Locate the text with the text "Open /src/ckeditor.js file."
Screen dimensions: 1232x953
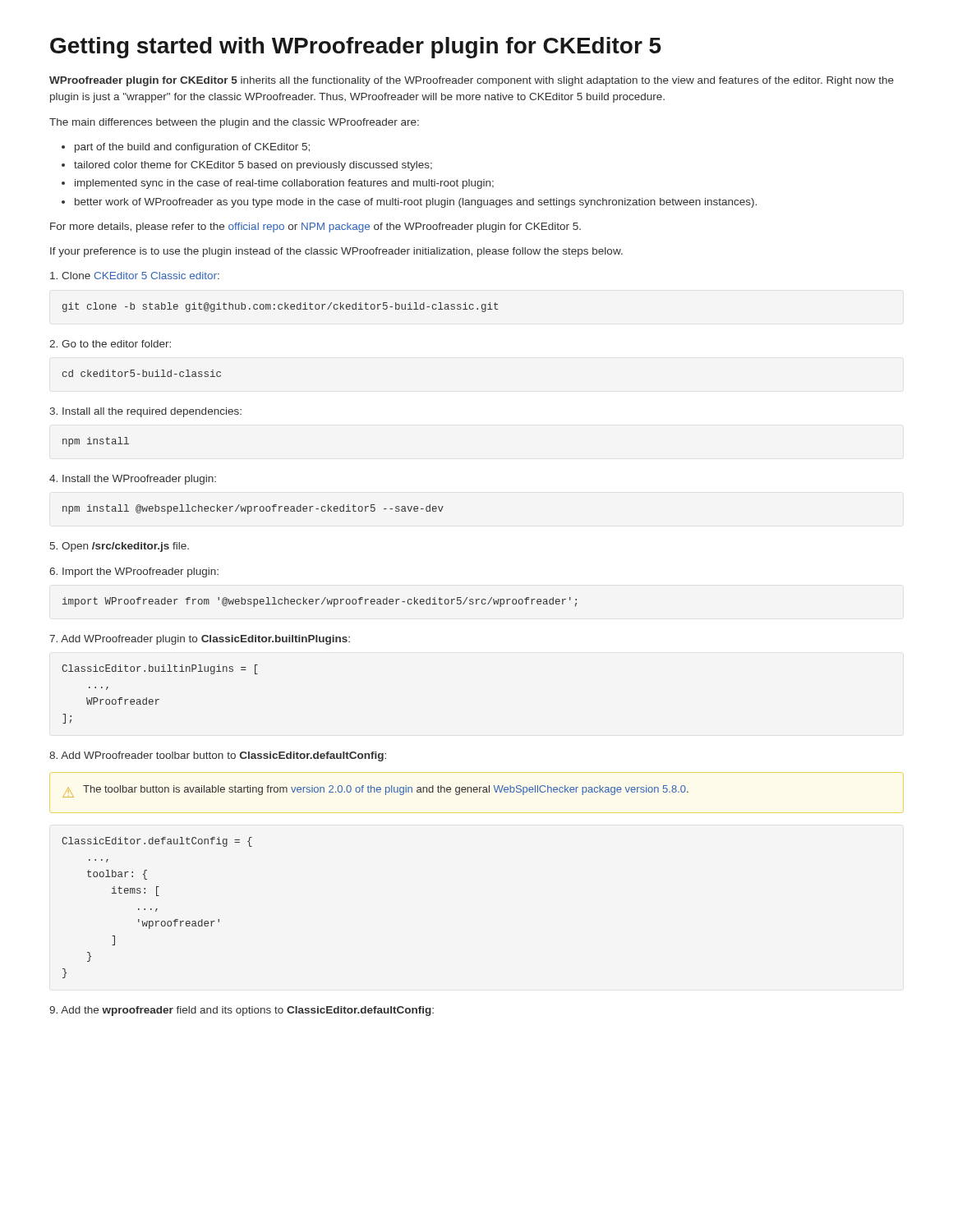[x=120, y=547]
